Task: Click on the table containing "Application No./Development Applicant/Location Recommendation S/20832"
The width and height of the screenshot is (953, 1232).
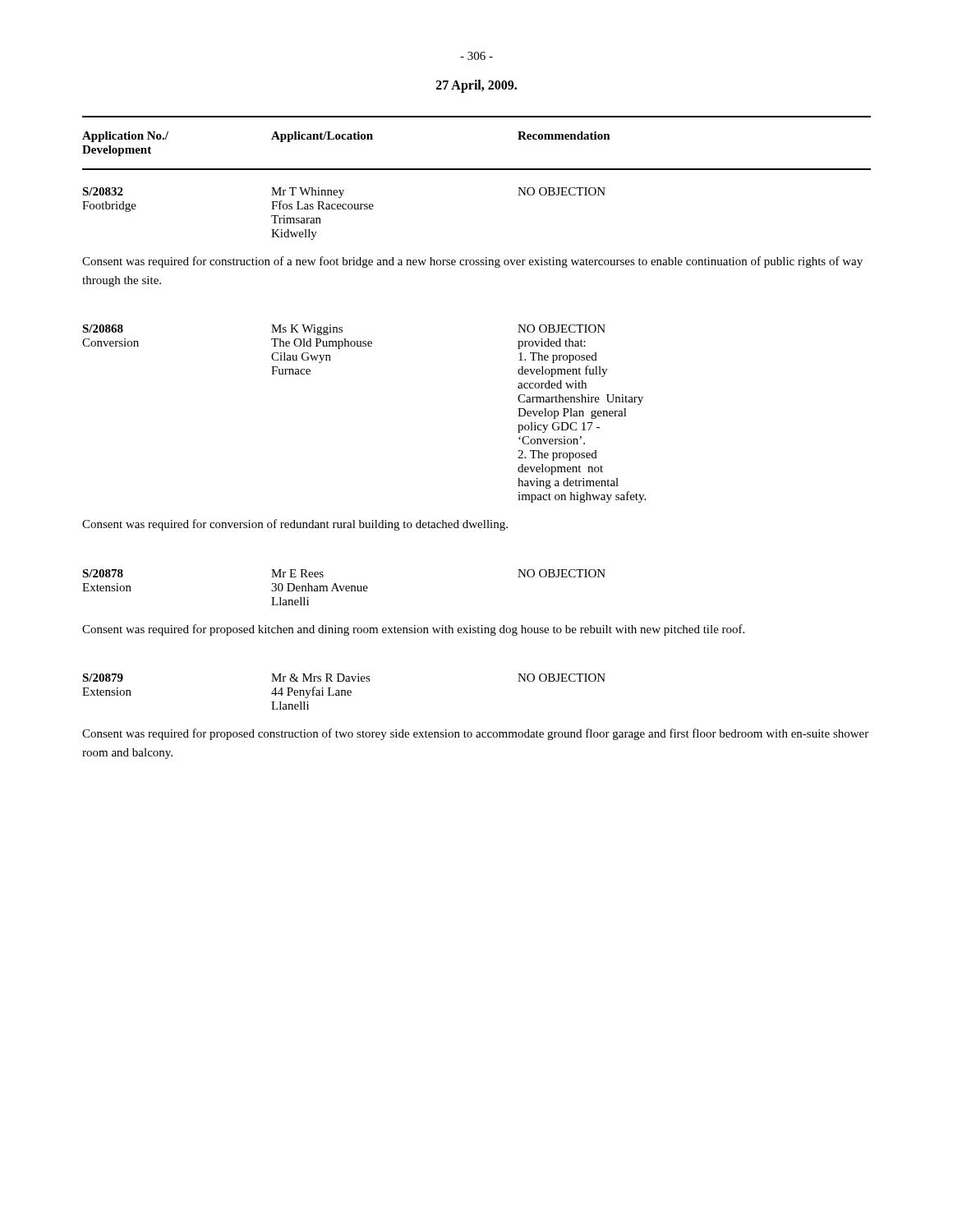Action: [x=476, y=181]
